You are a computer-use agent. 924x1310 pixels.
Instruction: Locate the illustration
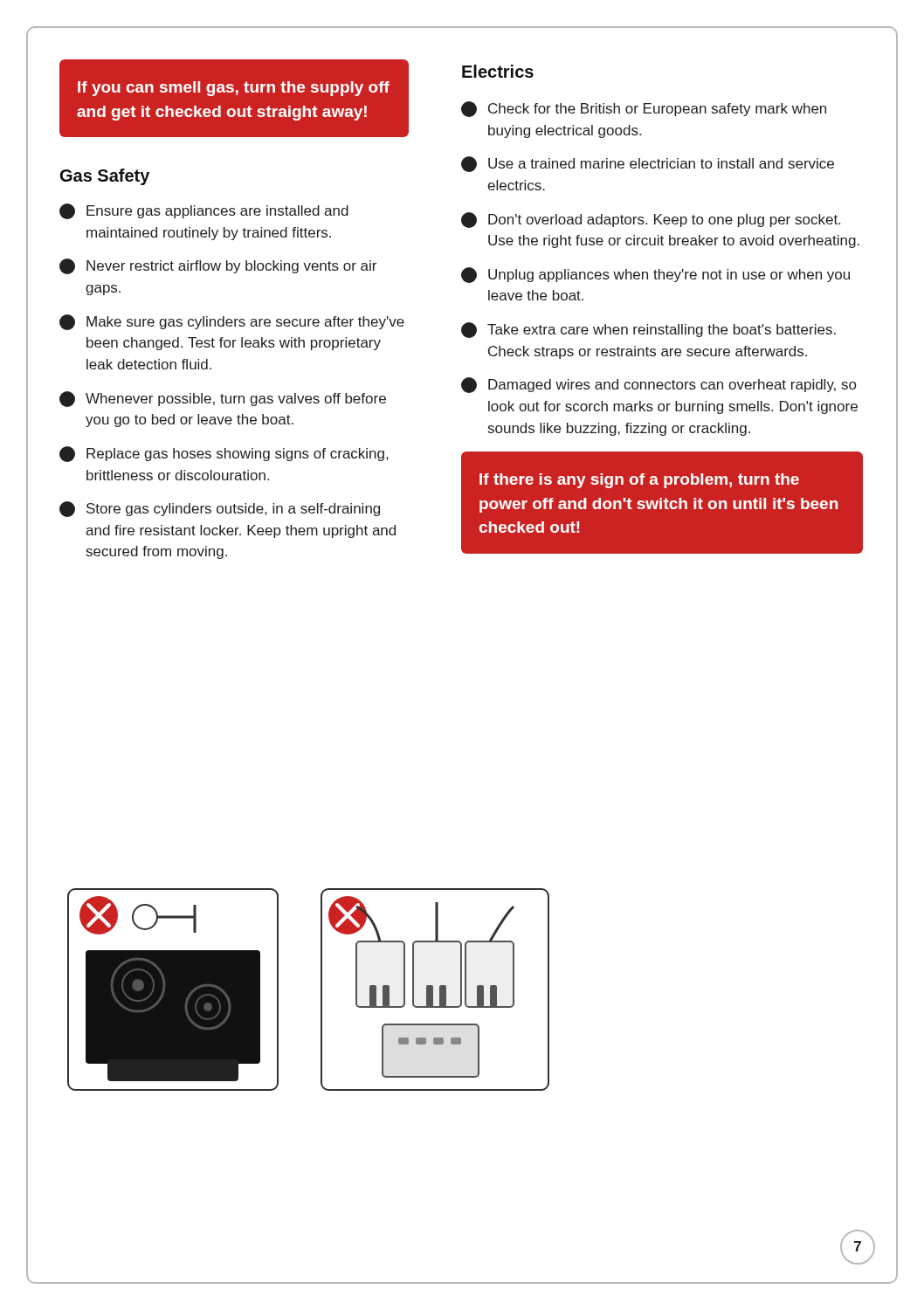click(x=313, y=997)
